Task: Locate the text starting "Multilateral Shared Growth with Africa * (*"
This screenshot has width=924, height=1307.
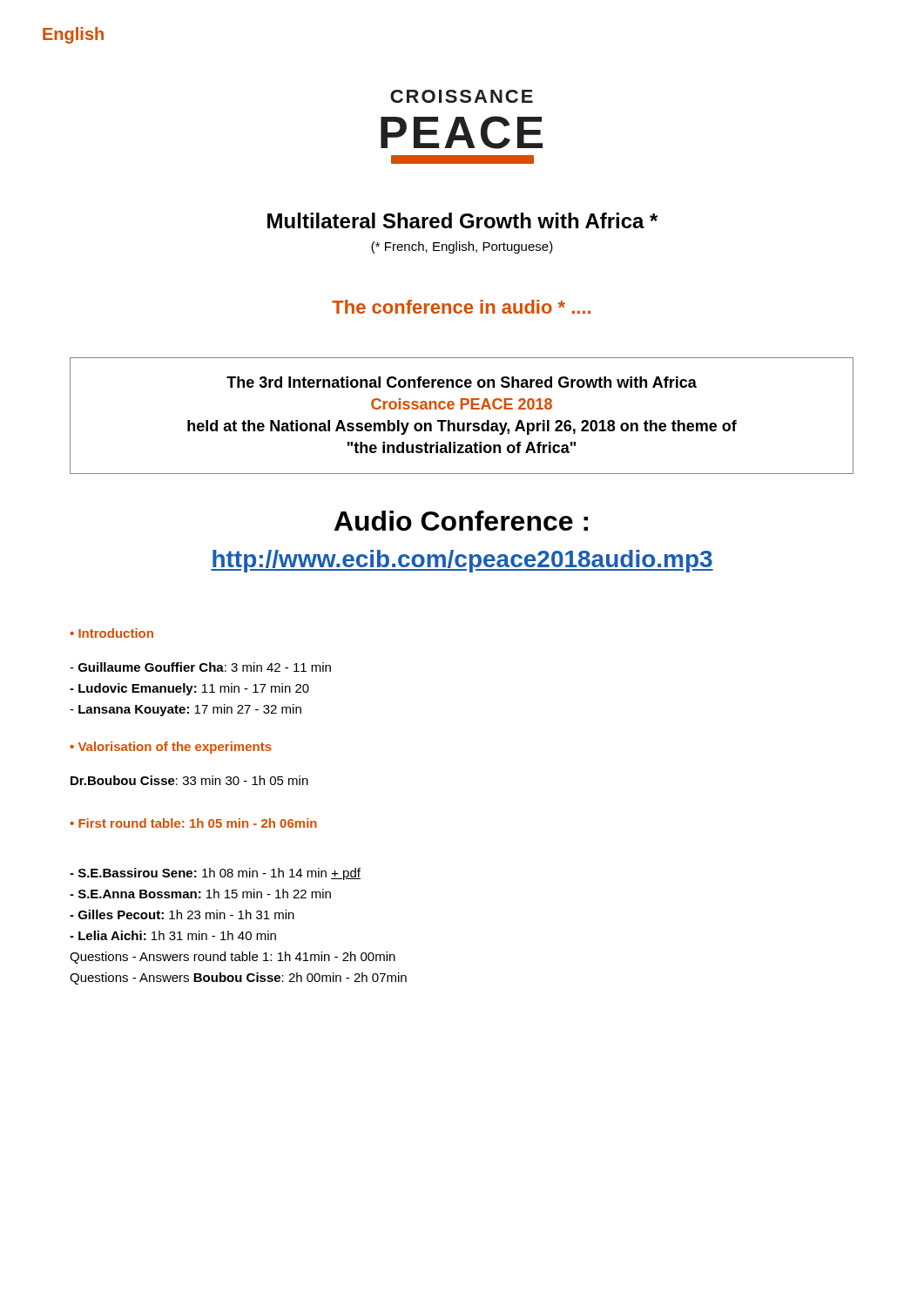Action: 462,231
